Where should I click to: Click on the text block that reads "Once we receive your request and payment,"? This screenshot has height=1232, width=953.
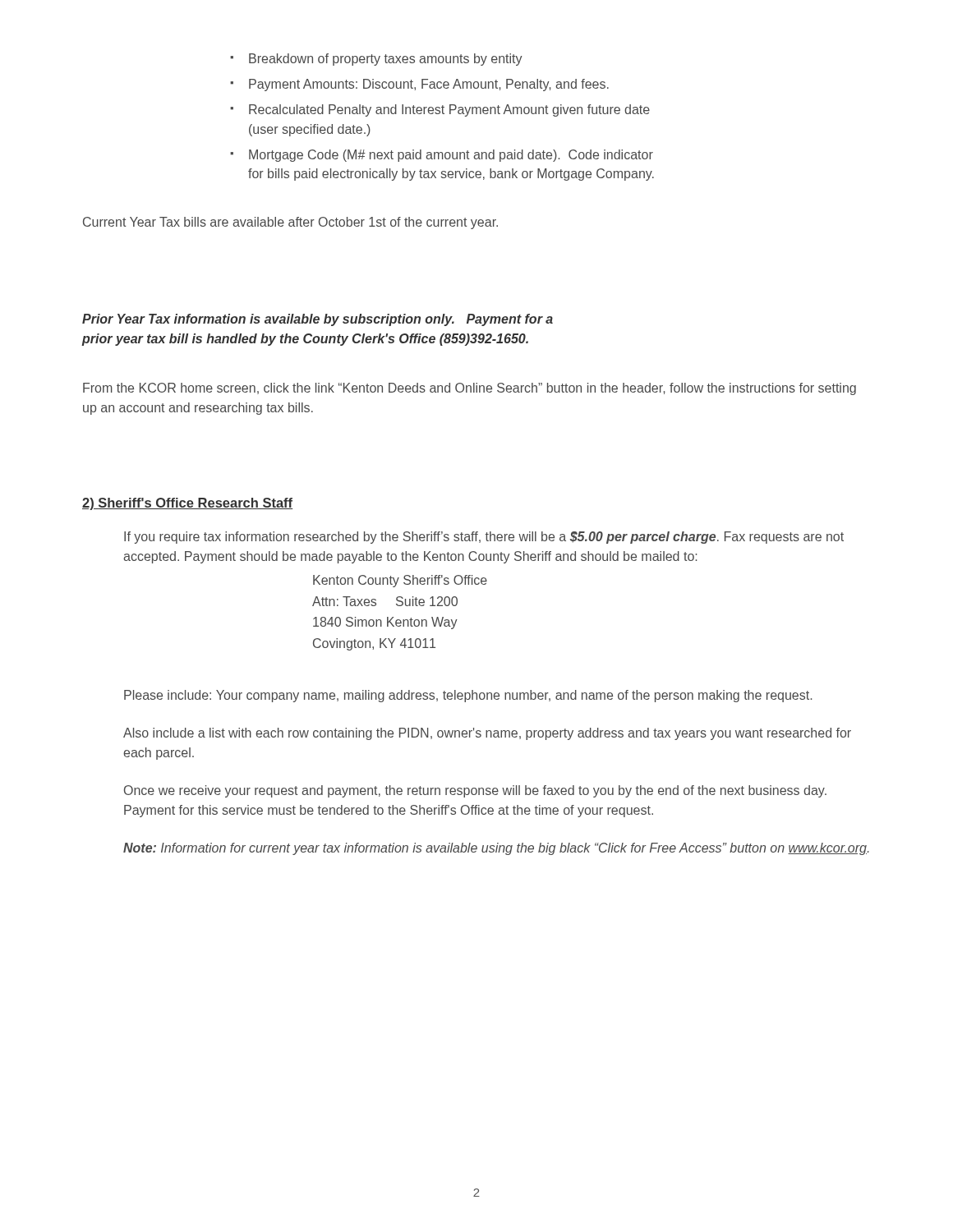tap(477, 800)
